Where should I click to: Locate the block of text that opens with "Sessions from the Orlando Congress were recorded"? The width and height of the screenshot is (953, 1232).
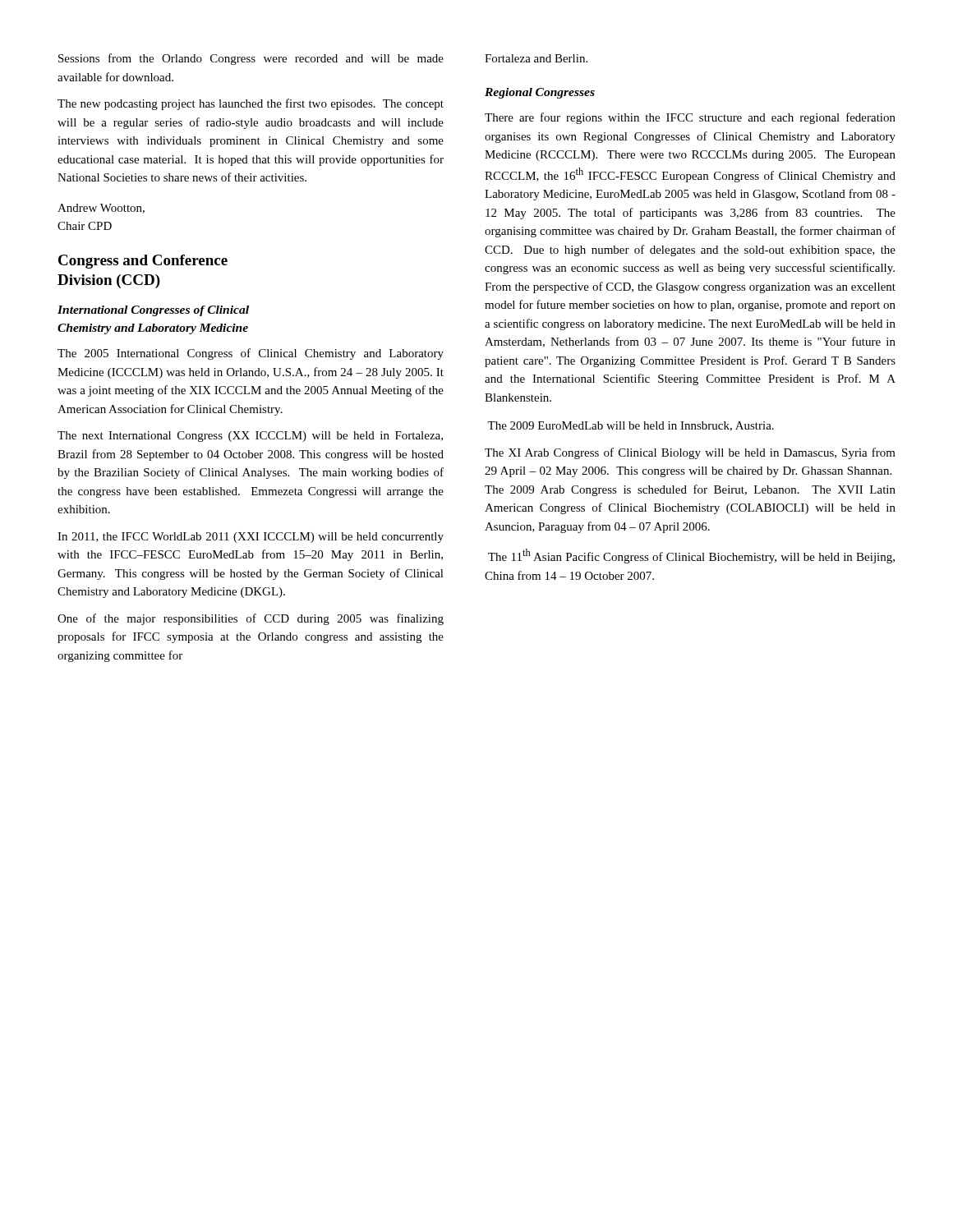[251, 118]
